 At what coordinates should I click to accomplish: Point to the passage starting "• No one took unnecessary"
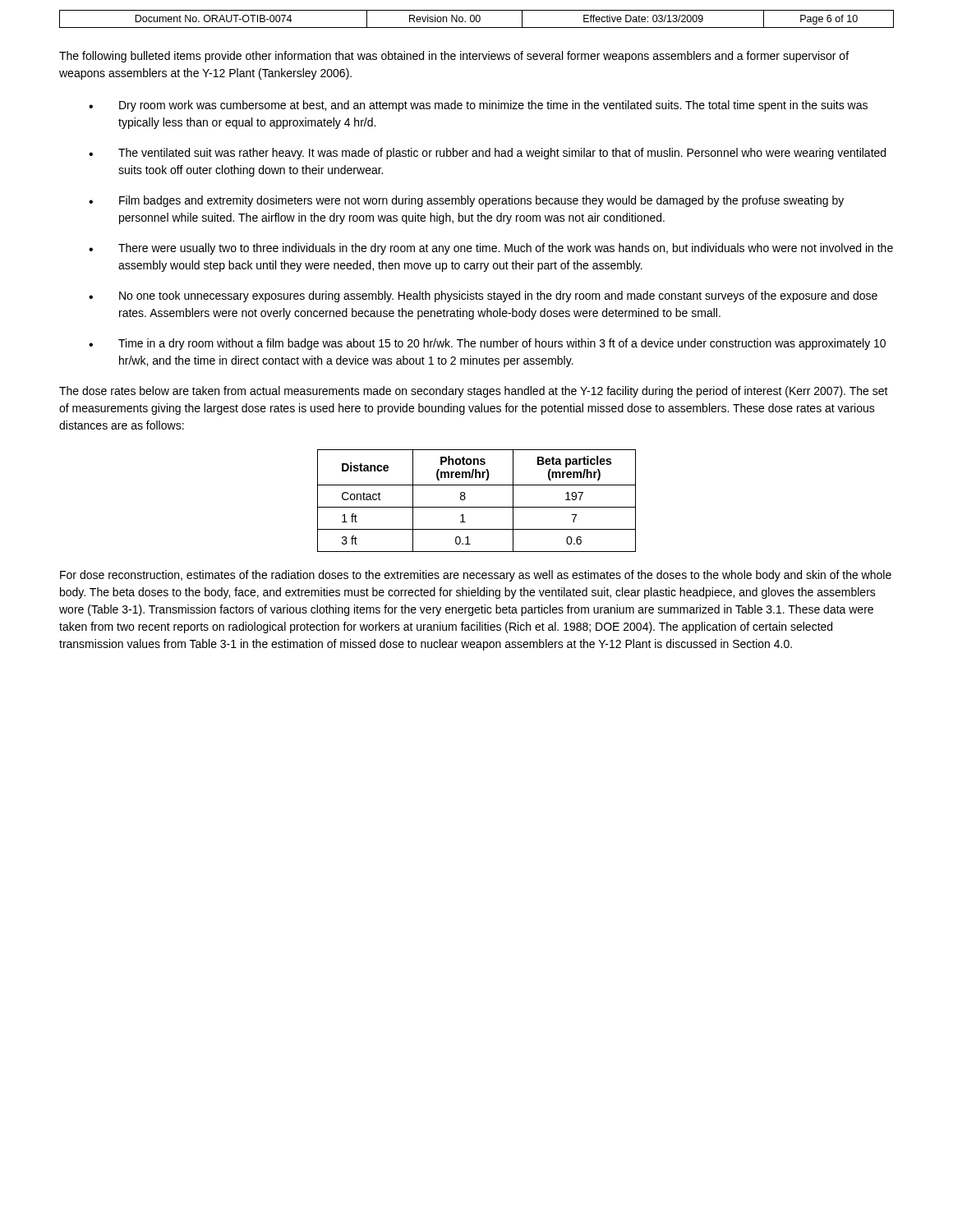pyautogui.click(x=491, y=305)
